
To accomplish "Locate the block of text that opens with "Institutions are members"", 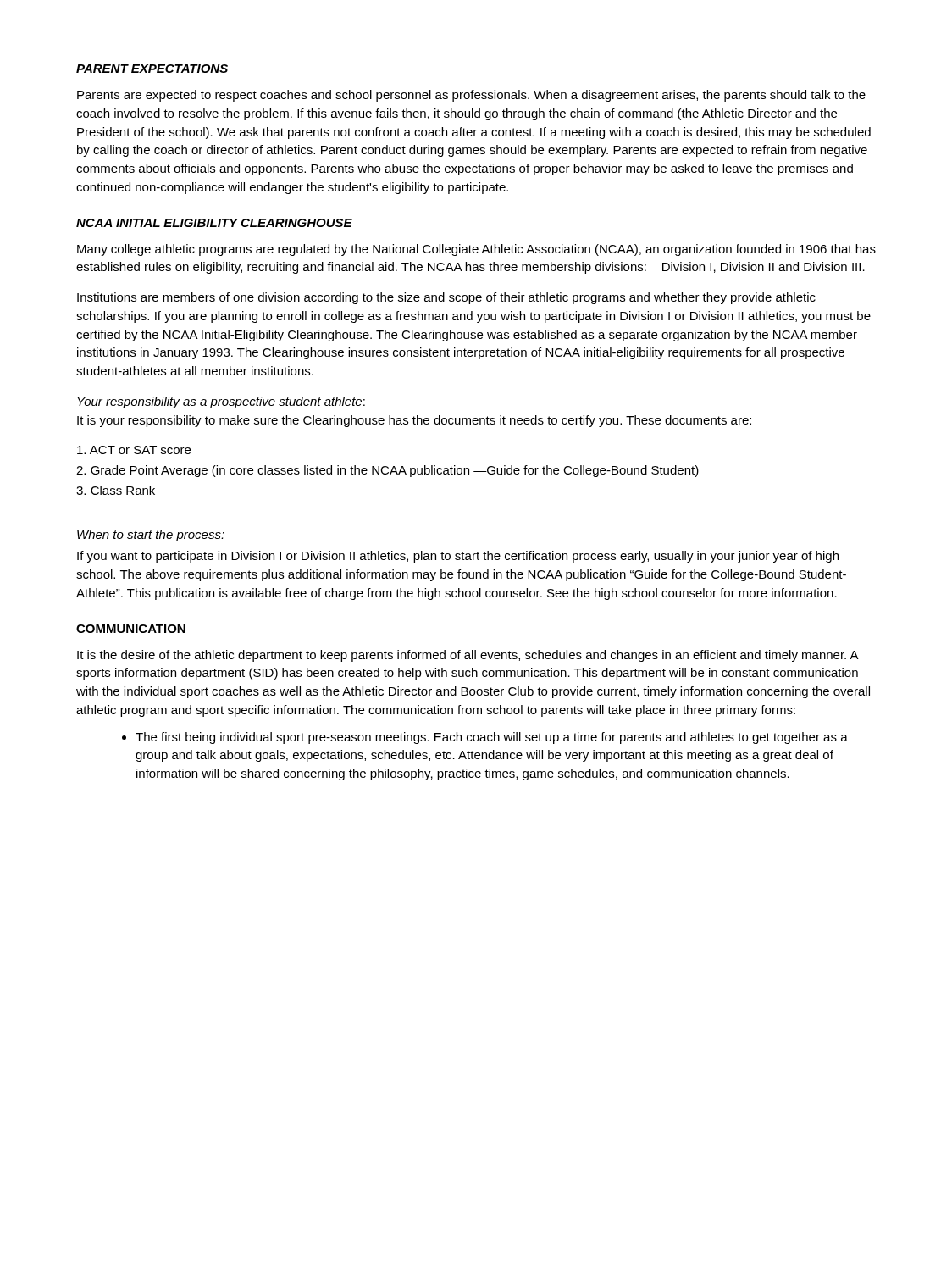I will point(473,334).
